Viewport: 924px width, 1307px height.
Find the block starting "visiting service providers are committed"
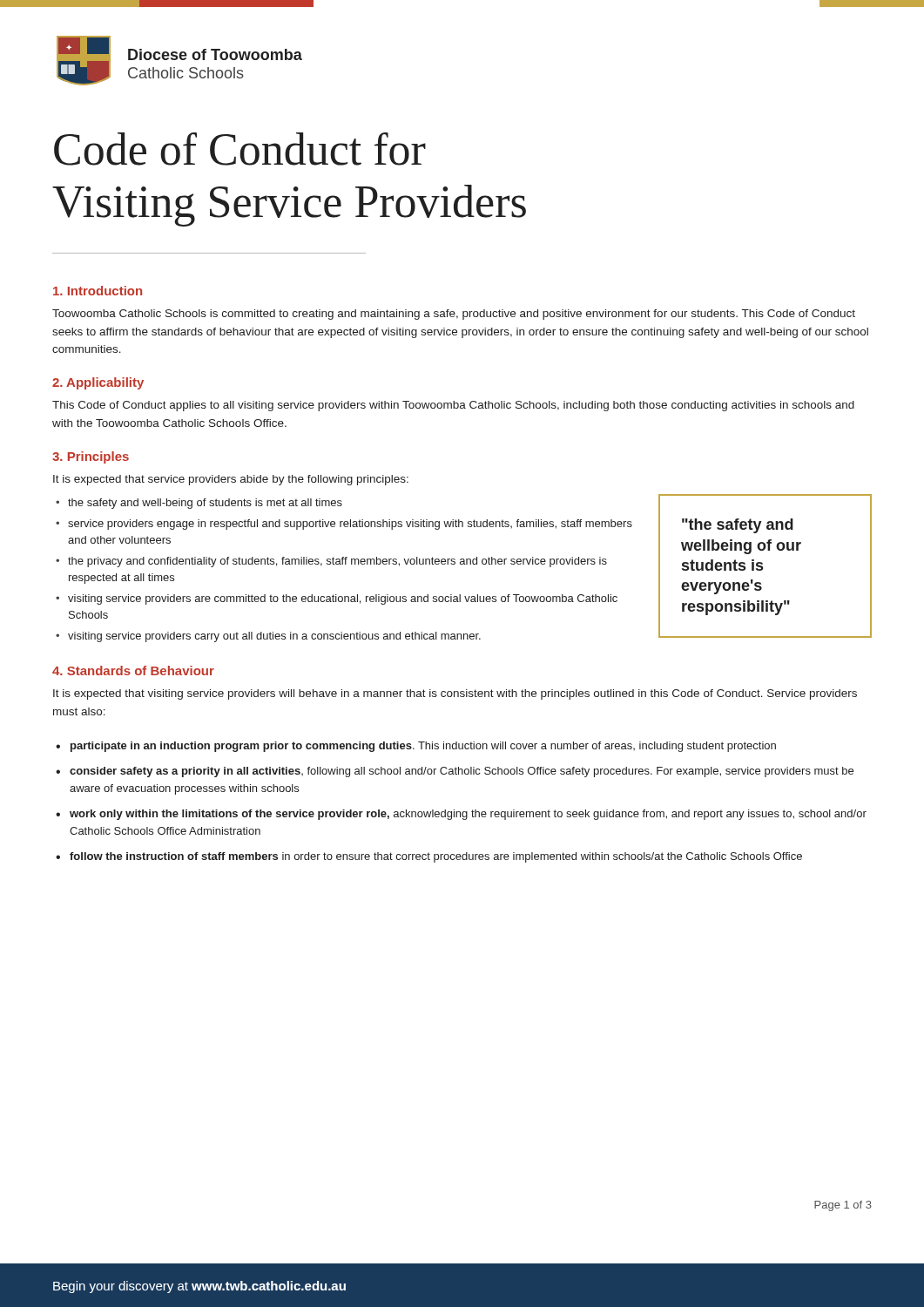343,606
